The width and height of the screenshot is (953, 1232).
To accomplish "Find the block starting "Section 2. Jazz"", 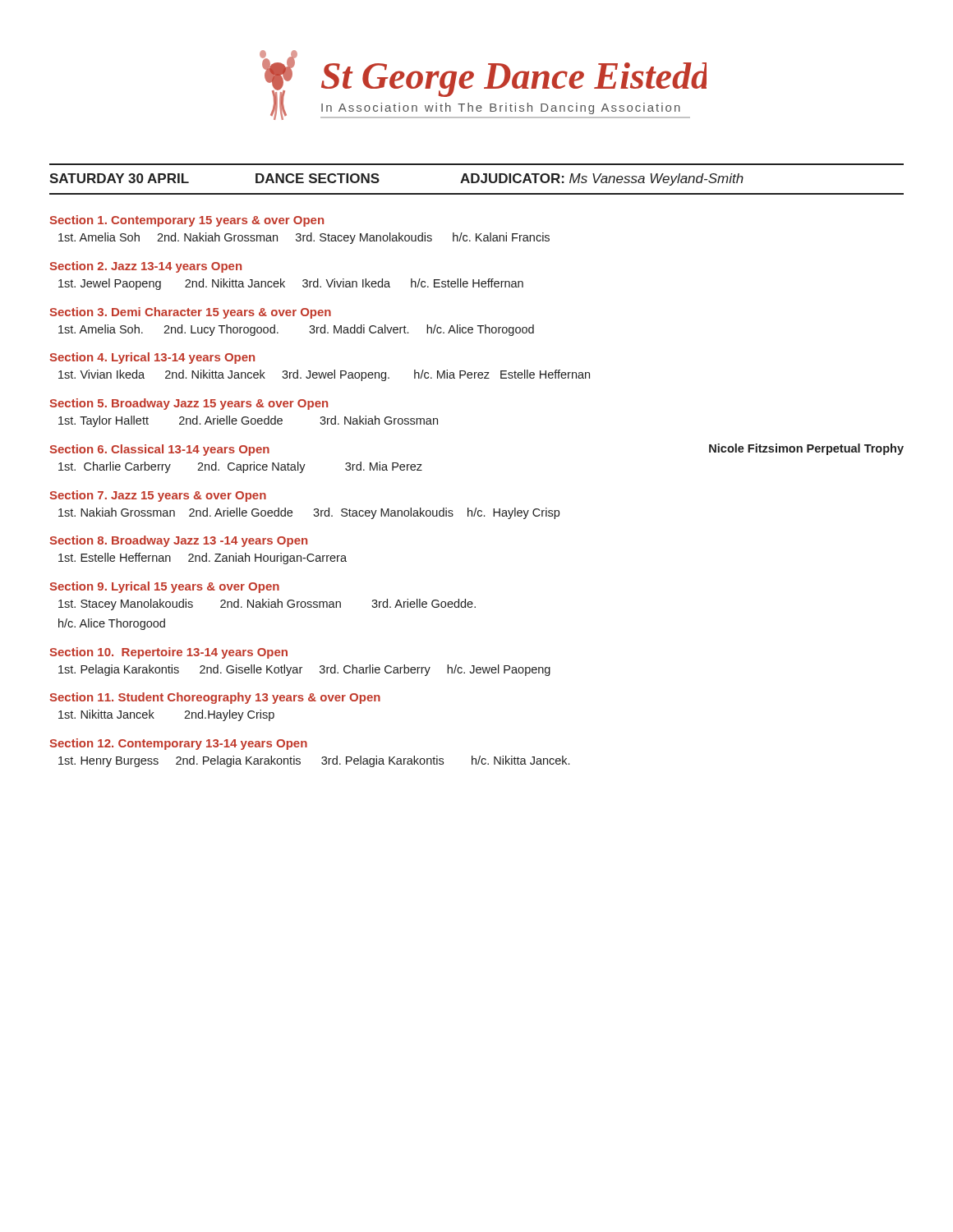I will [146, 265].
